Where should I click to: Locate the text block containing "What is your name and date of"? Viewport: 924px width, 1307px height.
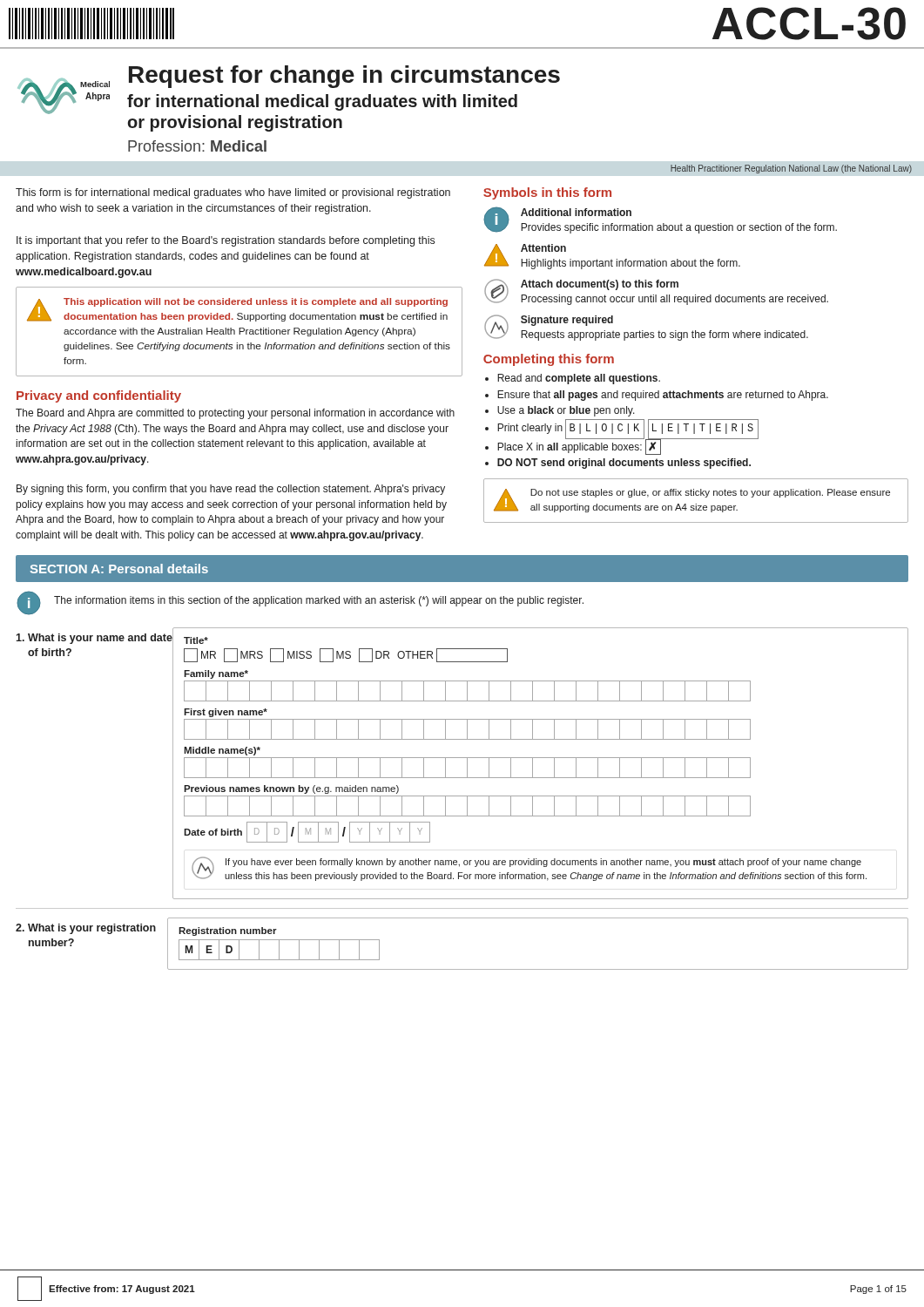coord(94,645)
